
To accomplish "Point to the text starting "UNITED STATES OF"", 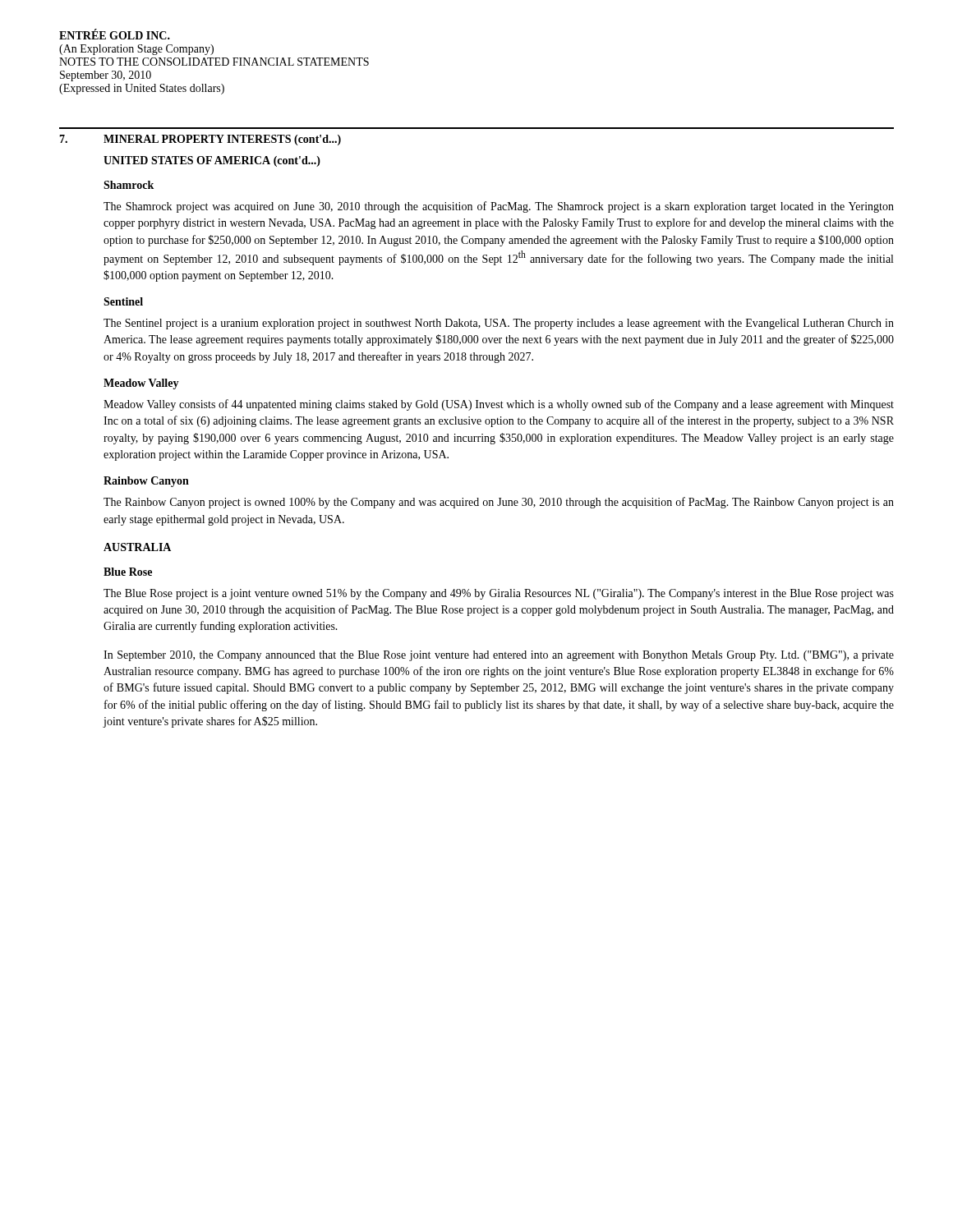I will point(212,161).
